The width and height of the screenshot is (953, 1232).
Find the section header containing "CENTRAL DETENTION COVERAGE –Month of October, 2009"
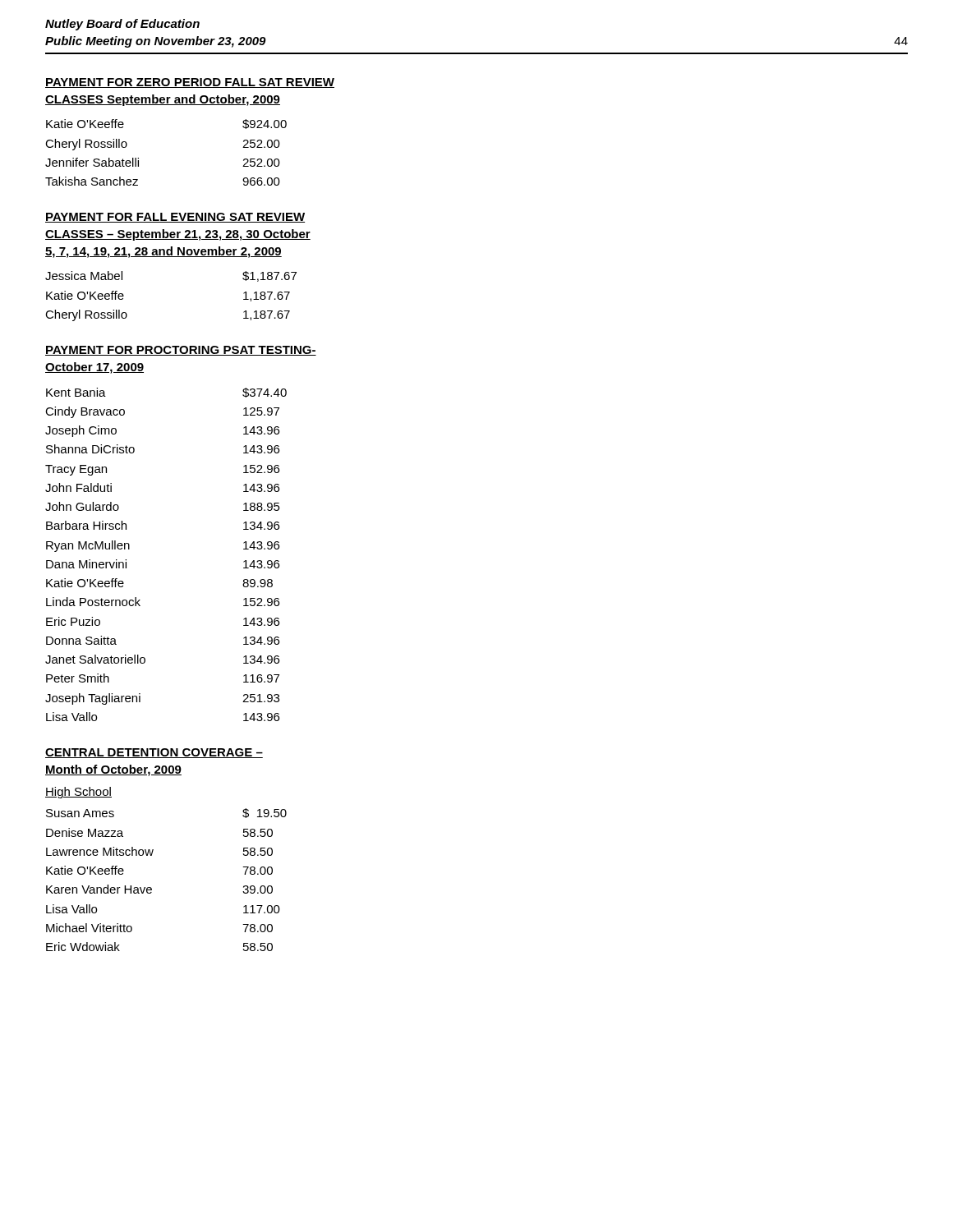tap(154, 760)
